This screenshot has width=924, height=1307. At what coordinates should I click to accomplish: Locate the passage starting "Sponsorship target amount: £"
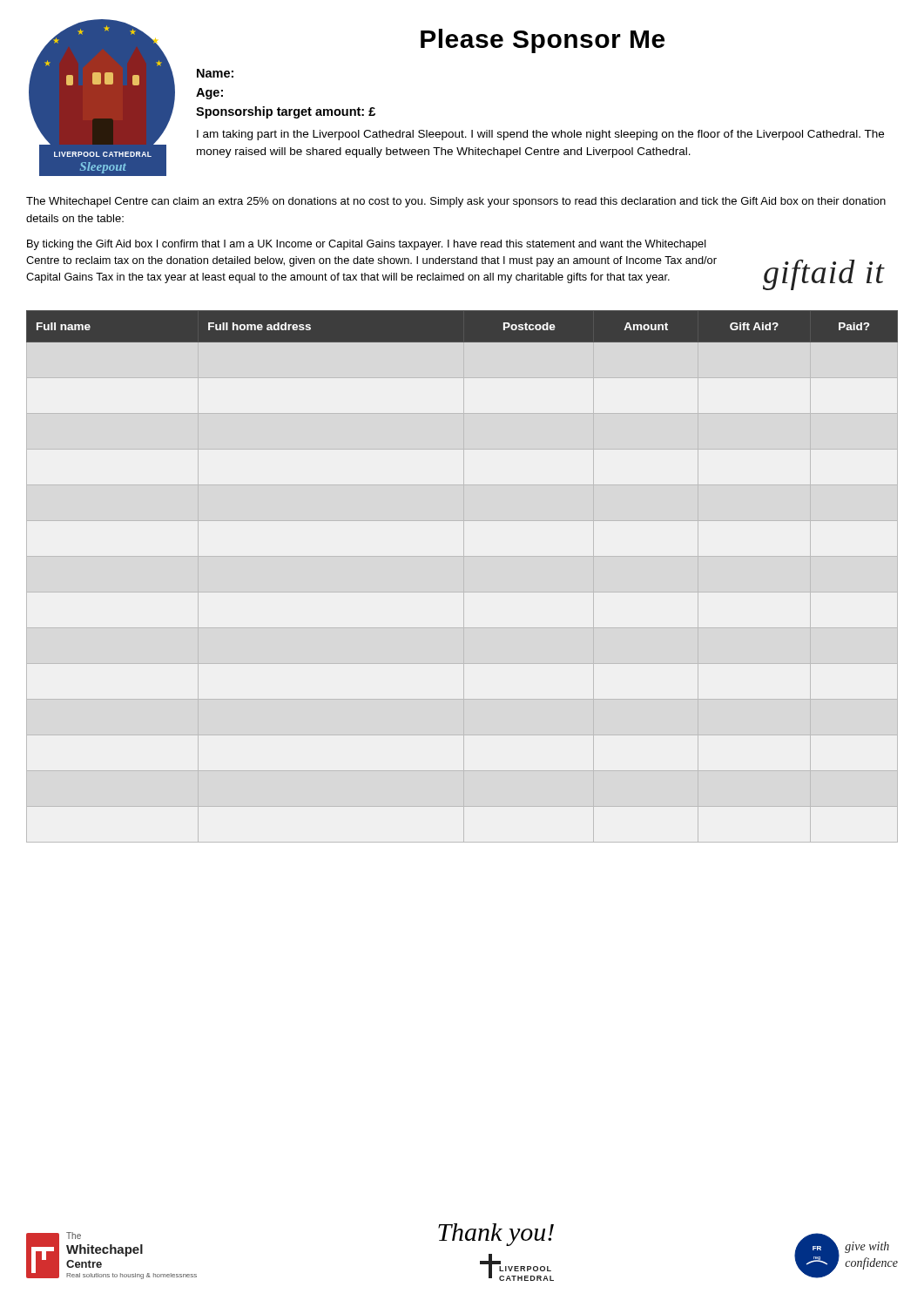286,112
